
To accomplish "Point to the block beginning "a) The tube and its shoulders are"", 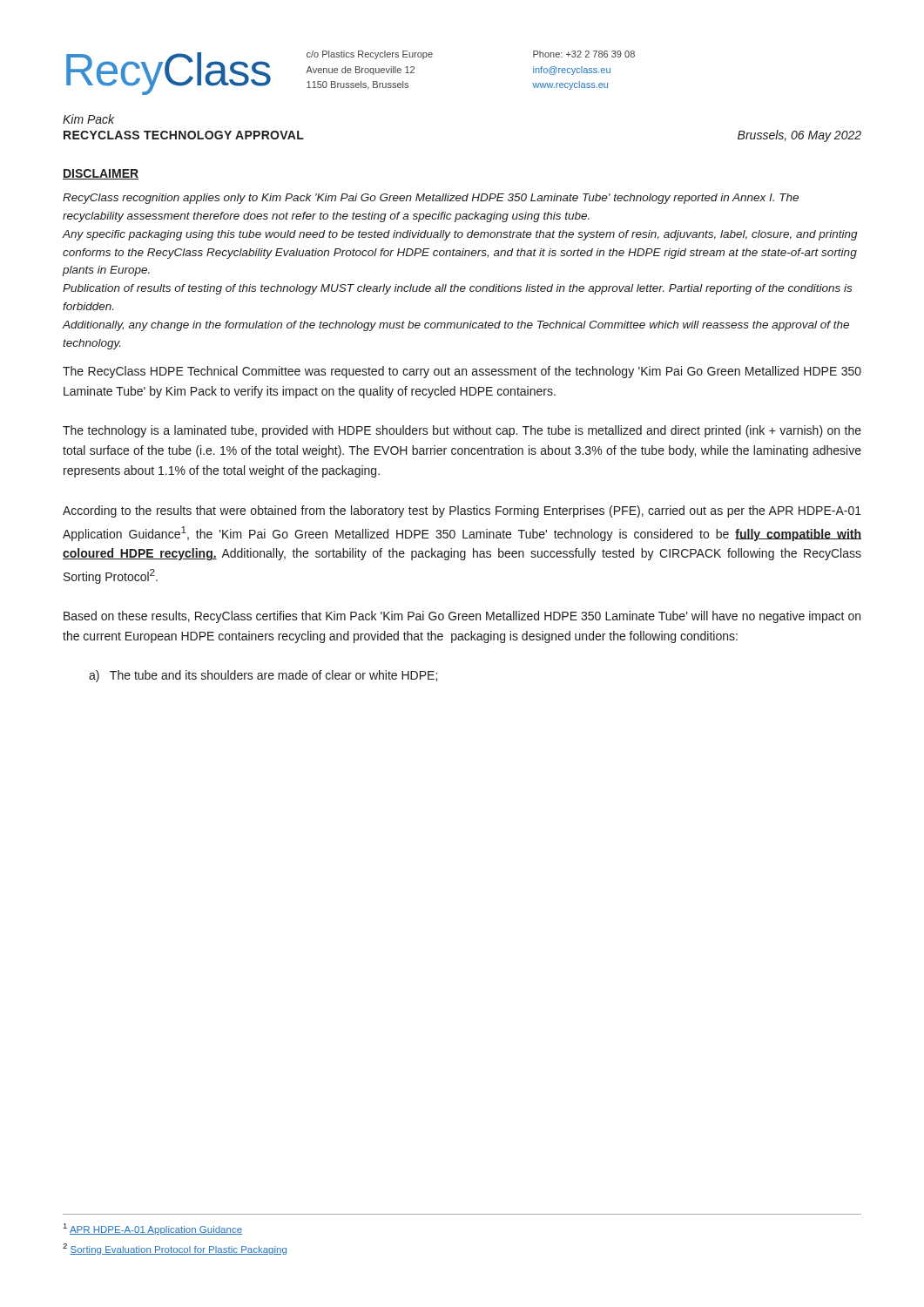I will [x=264, y=676].
